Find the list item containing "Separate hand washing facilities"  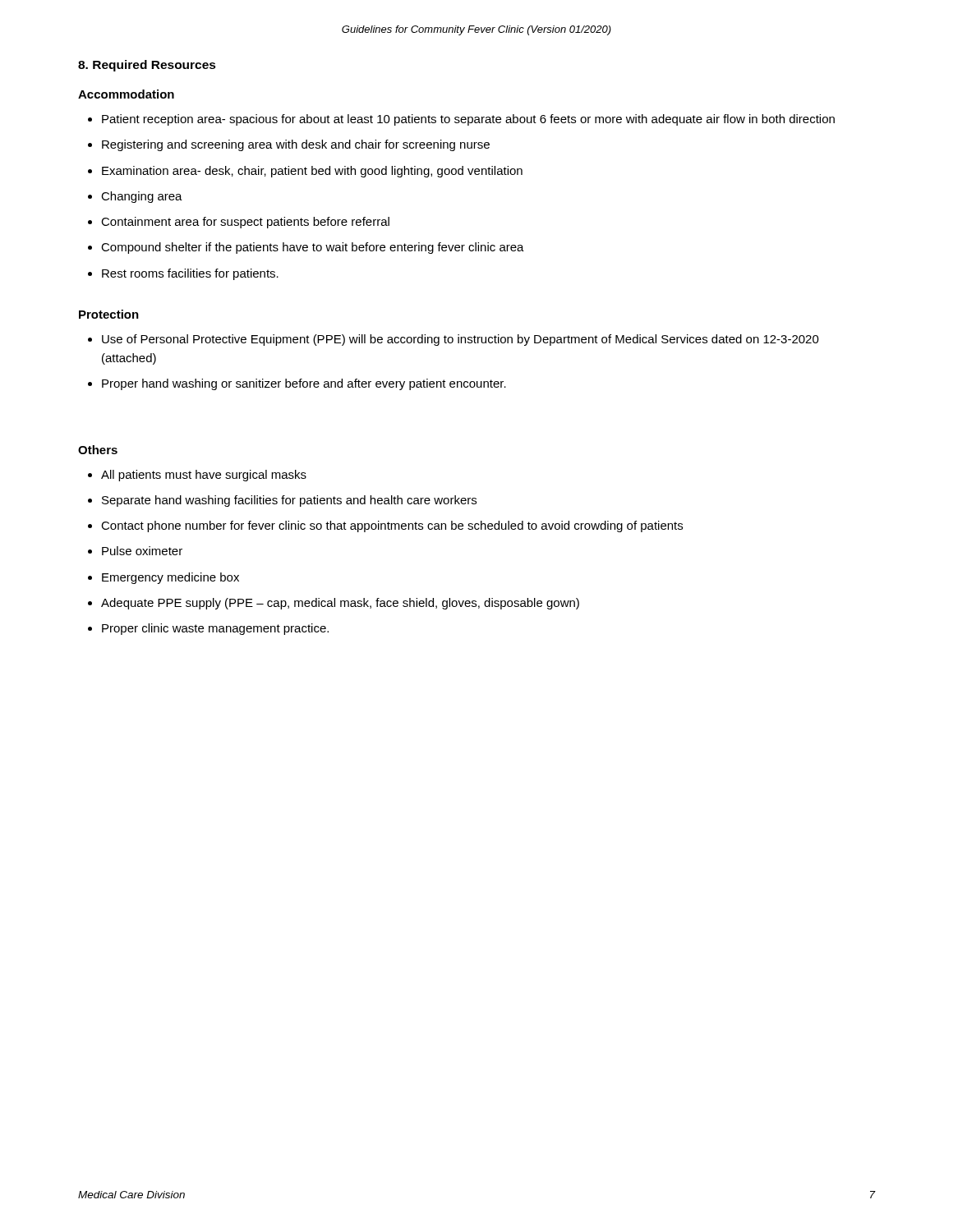[289, 500]
